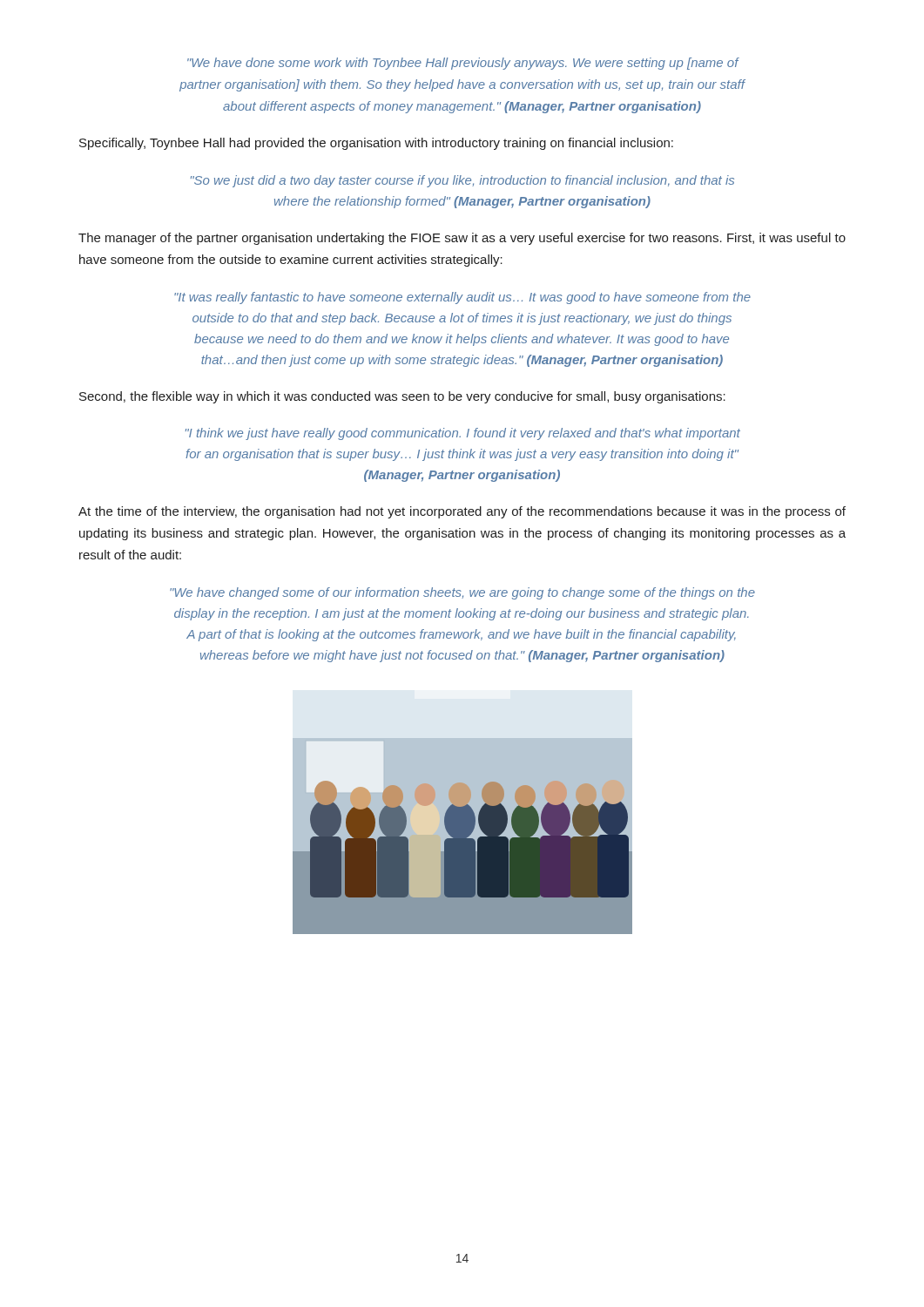Locate the text block that says "At the time of the interview, the organisation"
The height and width of the screenshot is (1307, 924).
(x=462, y=533)
